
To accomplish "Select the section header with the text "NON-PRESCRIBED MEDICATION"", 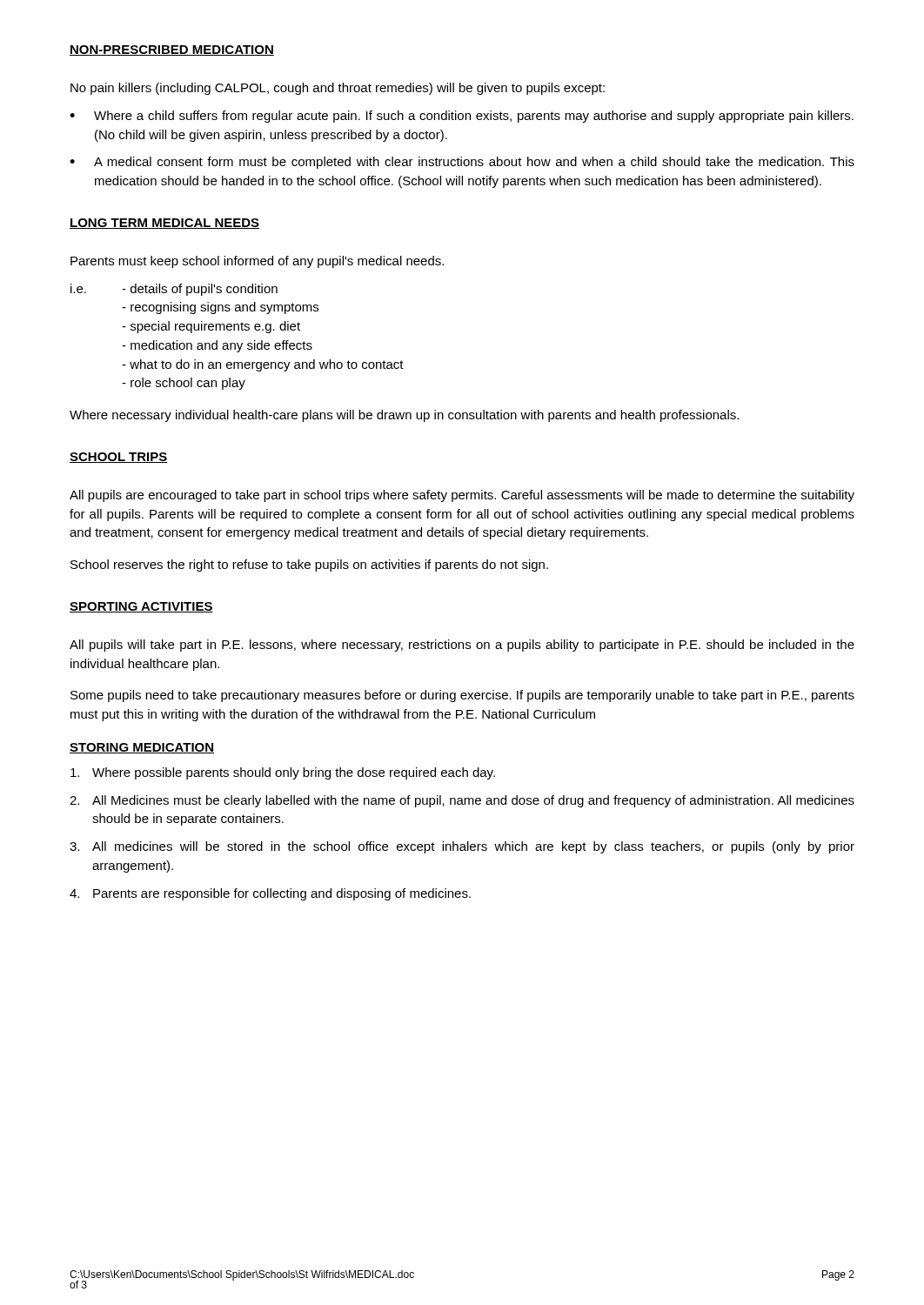I will coord(172,49).
